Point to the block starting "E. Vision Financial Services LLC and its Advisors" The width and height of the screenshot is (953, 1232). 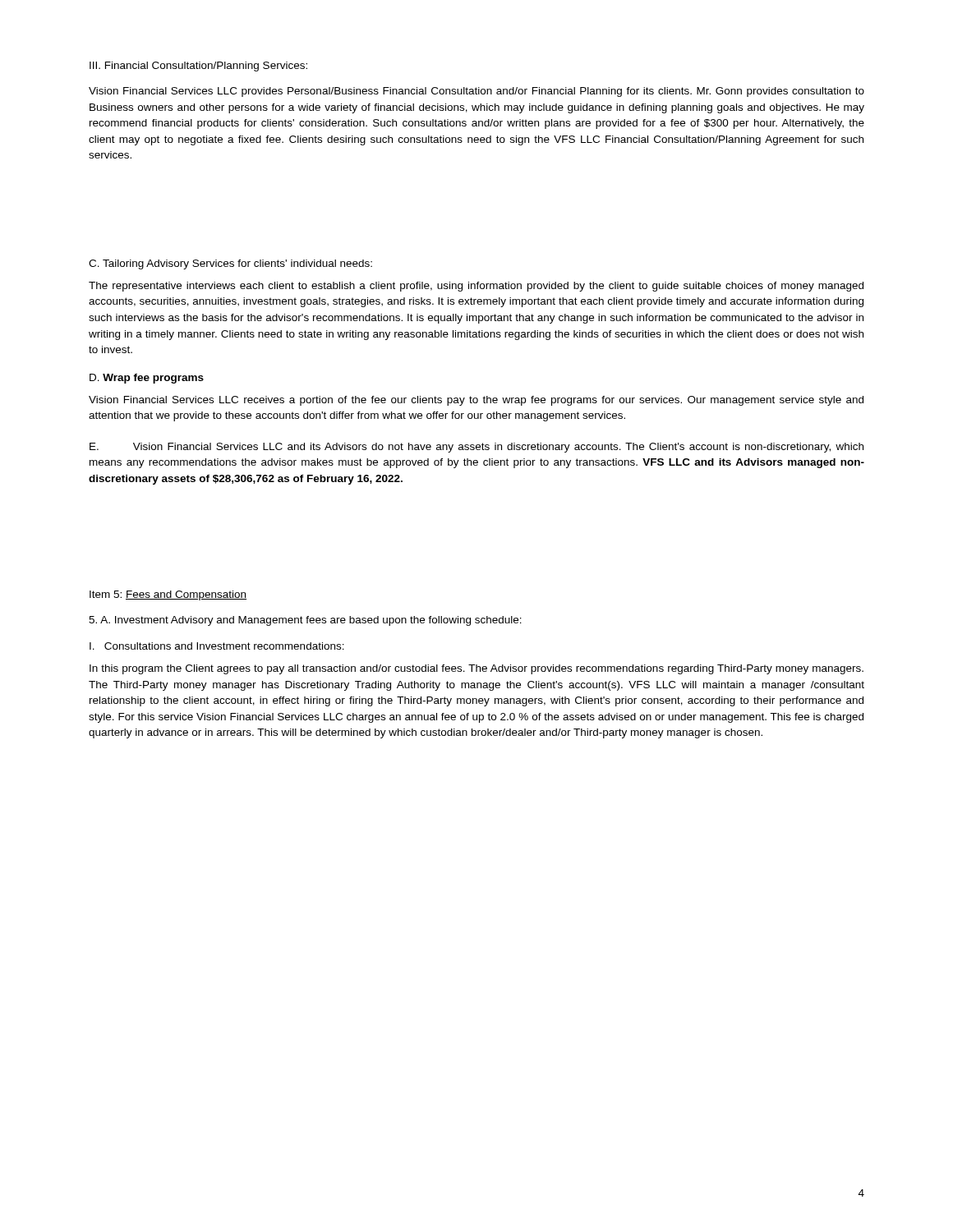click(x=476, y=462)
